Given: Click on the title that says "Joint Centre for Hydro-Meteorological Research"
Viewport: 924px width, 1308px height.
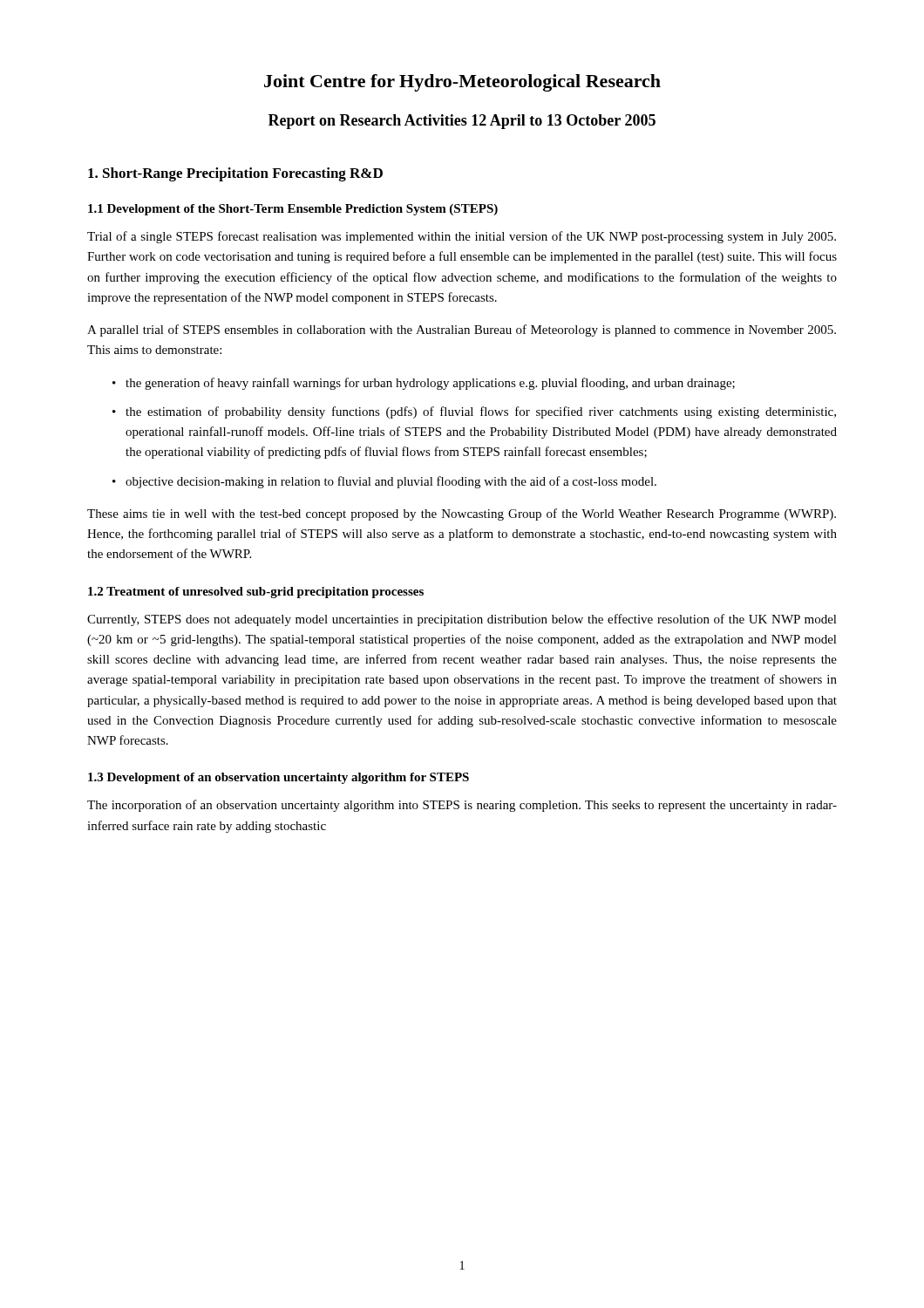Looking at the screenshot, I should 462,81.
